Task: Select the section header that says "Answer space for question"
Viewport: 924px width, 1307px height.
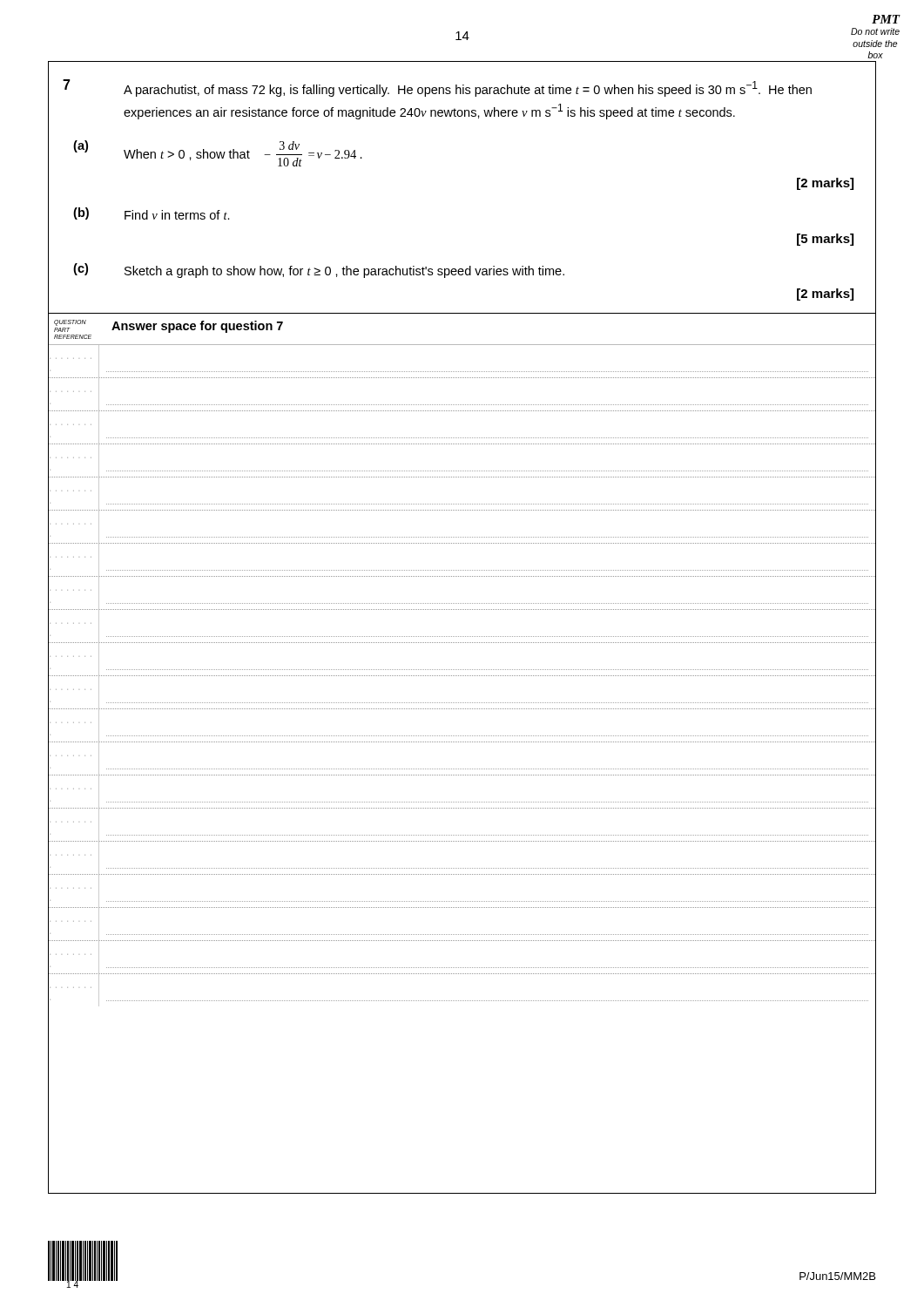Action: (x=197, y=326)
